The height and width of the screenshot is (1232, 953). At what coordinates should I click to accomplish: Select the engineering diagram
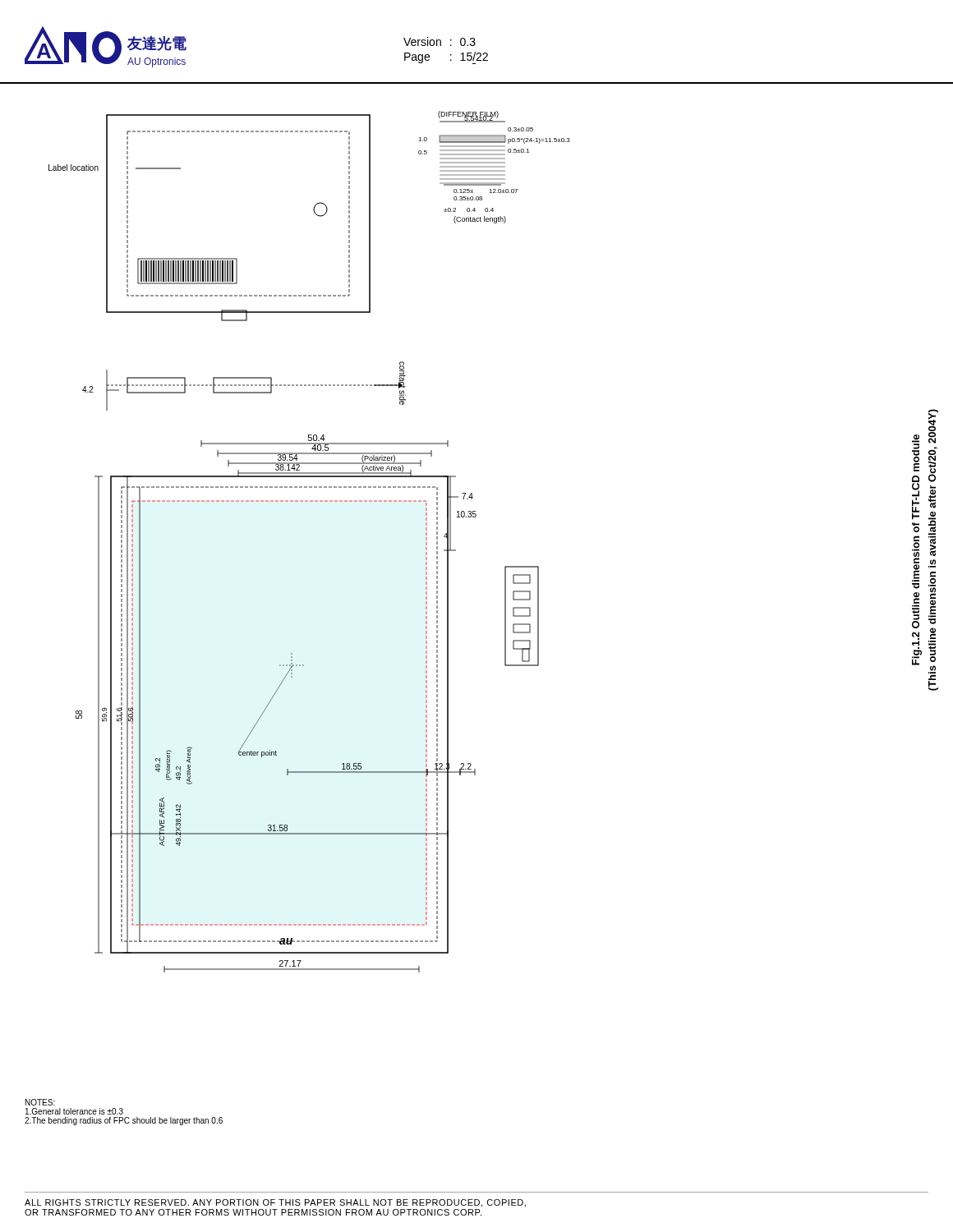tap(448, 608)
